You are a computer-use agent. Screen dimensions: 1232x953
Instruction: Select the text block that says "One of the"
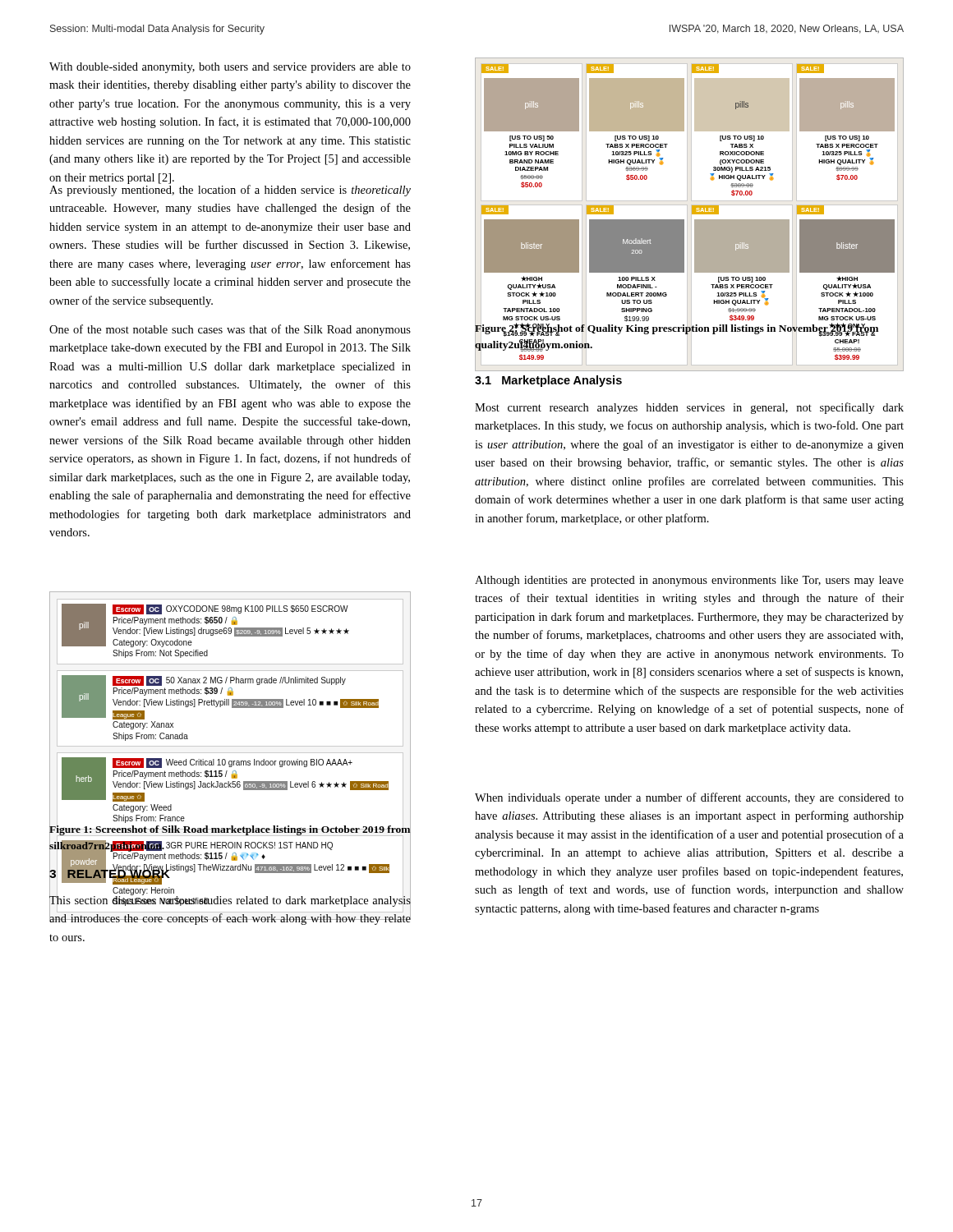[x=230, y=431]
